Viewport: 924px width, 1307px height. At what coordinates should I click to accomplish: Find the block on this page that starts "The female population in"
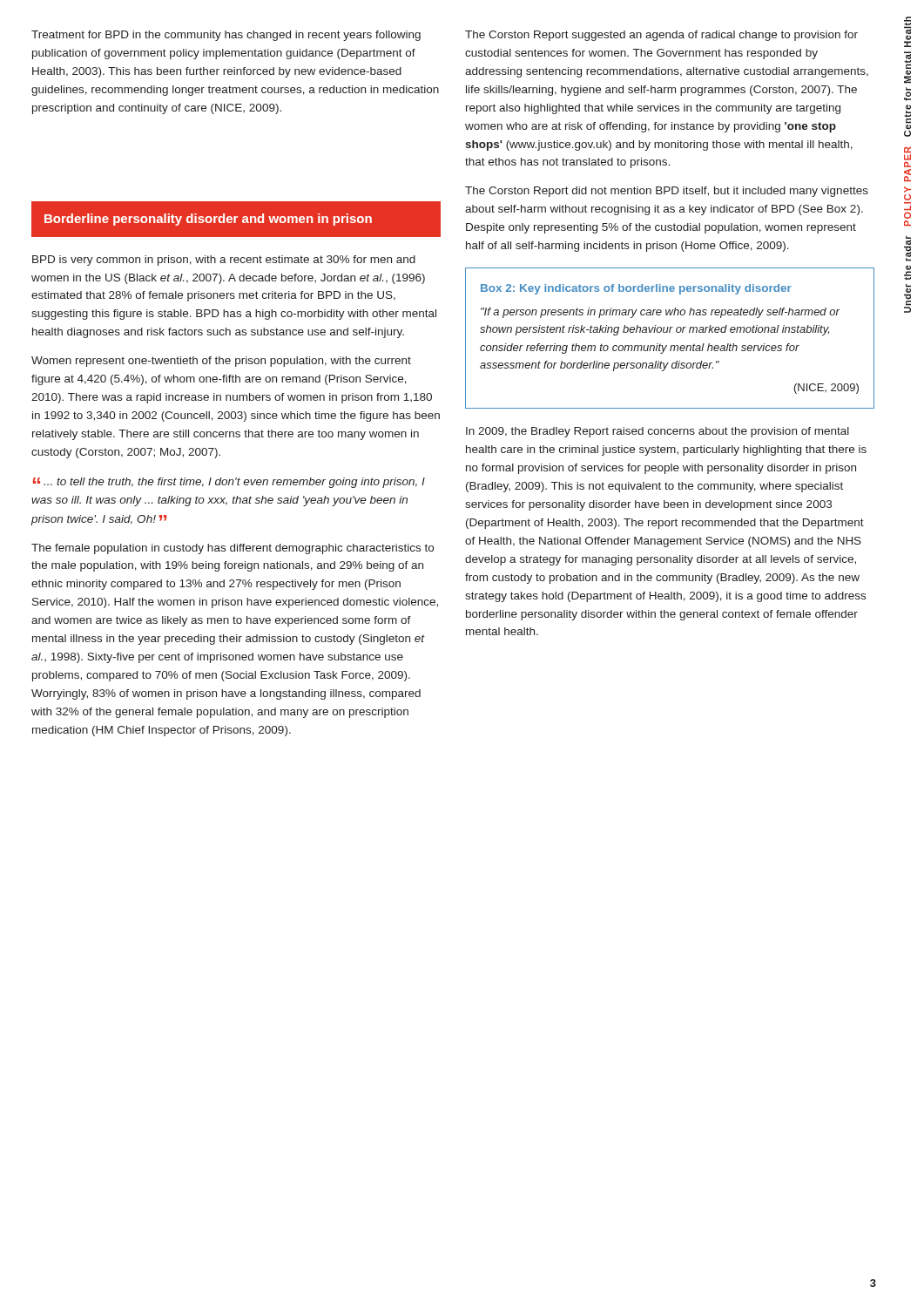click(x=236, y=639)
